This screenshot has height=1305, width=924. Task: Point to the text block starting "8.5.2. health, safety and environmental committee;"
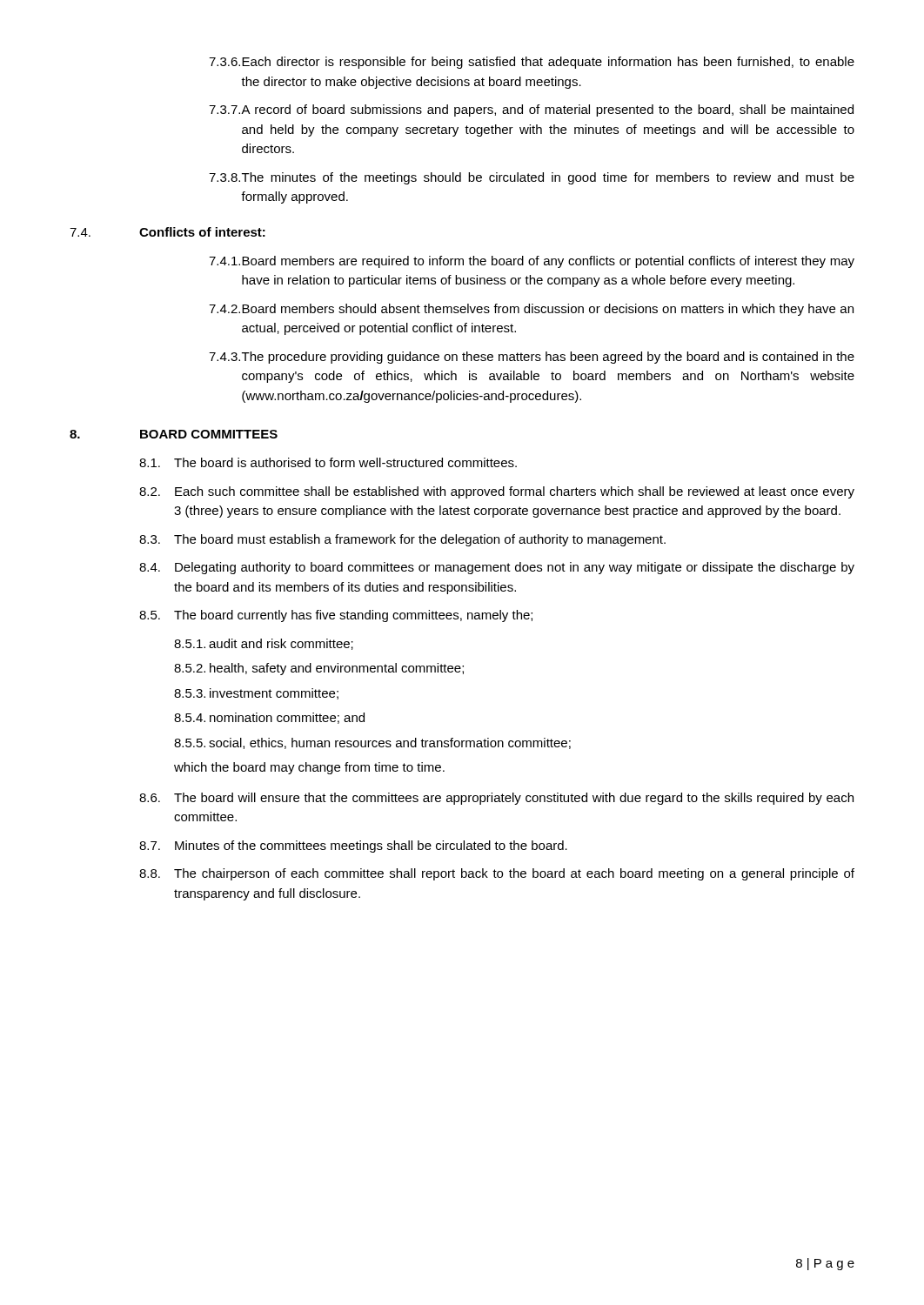(x=462, y=668)
